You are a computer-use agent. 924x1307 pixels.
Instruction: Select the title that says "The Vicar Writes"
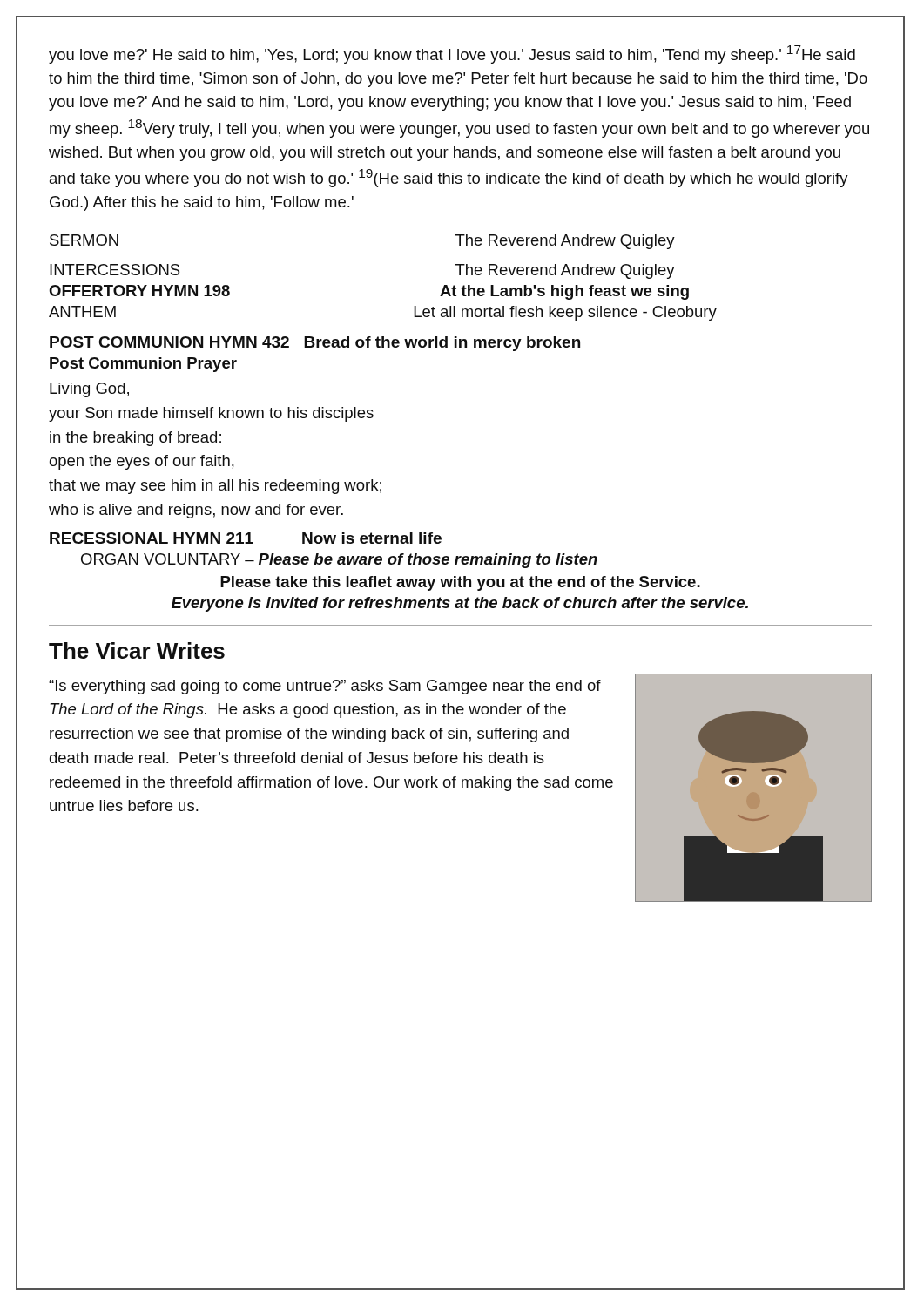tap(137, 651)
